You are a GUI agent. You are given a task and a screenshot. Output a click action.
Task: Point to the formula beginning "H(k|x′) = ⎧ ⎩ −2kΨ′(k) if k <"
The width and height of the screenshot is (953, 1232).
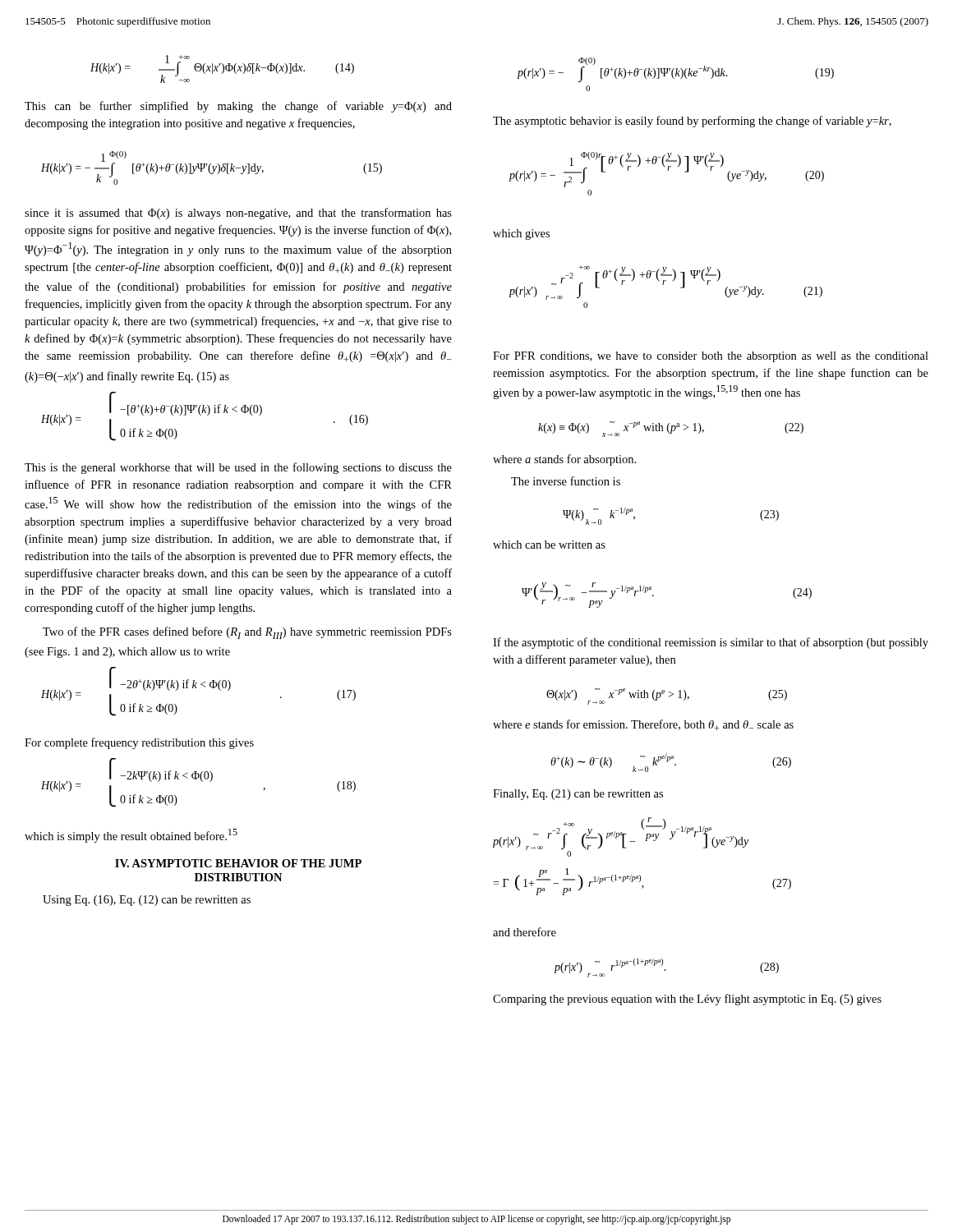[x=230, y=788]
